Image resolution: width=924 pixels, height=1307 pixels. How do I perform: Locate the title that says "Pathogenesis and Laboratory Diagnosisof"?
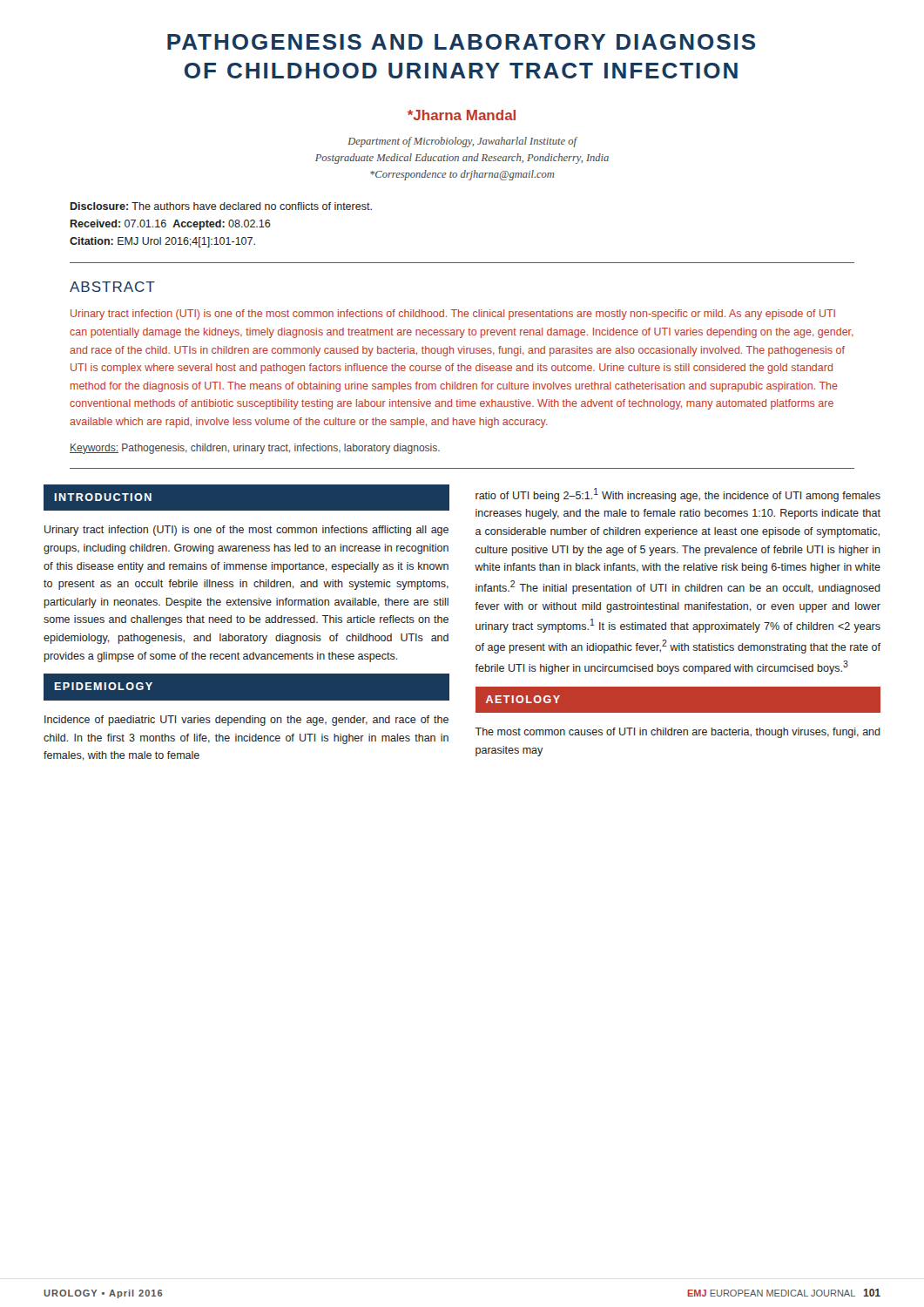click(462, 56)
